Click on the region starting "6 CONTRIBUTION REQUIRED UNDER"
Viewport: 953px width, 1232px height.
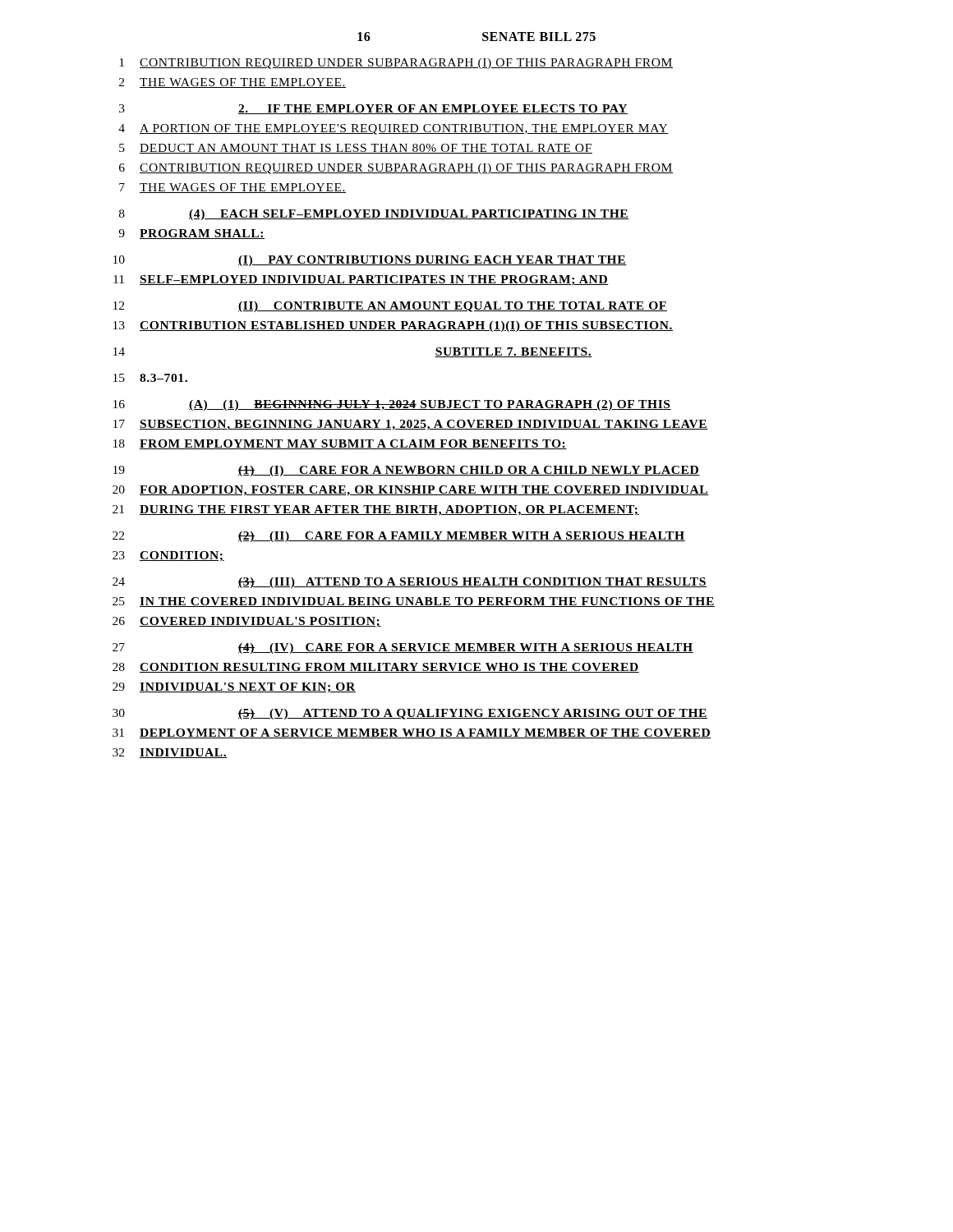[x=485, y=168]
